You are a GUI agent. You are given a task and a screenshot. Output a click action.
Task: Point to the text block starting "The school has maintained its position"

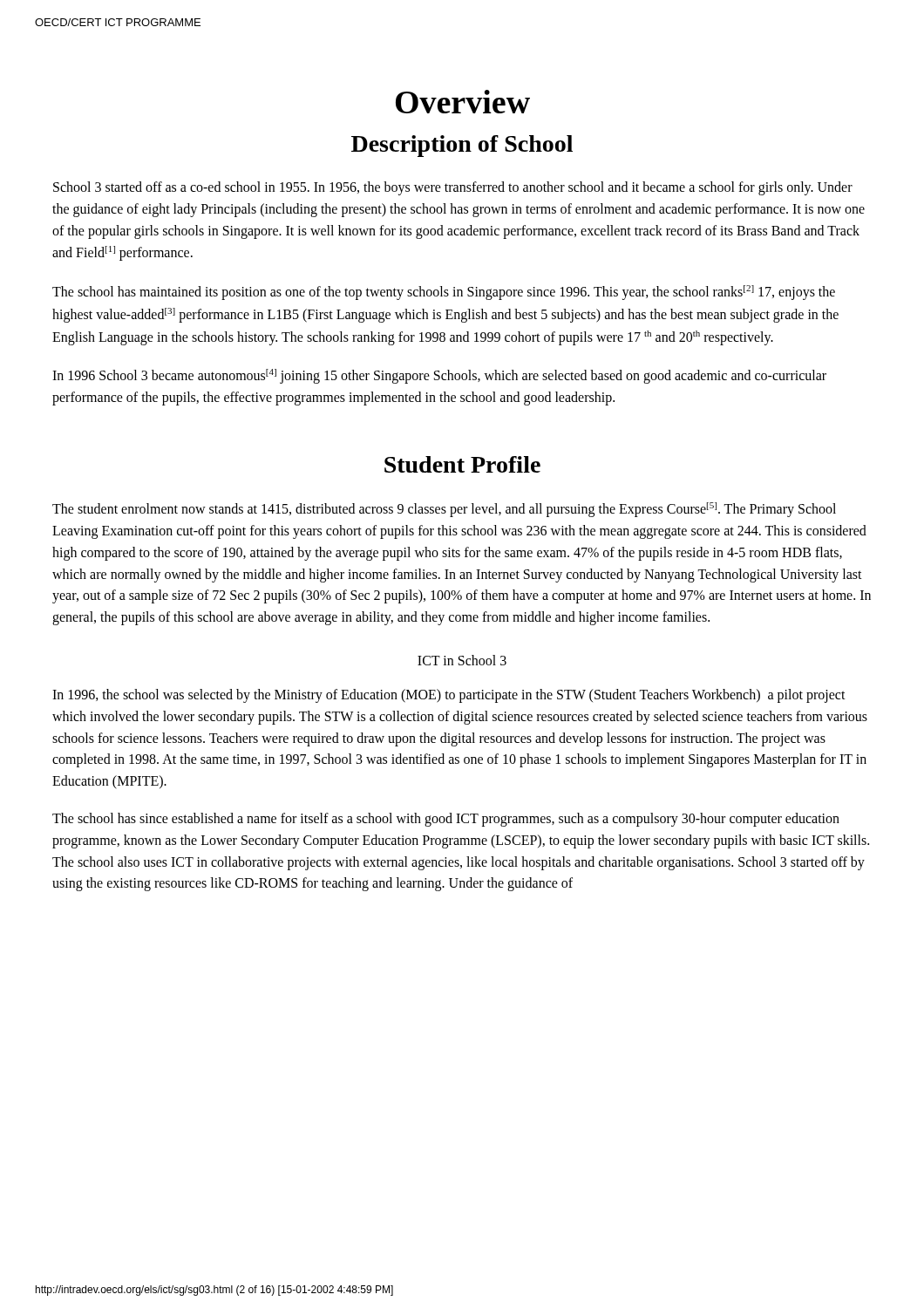tap(446, 313)
